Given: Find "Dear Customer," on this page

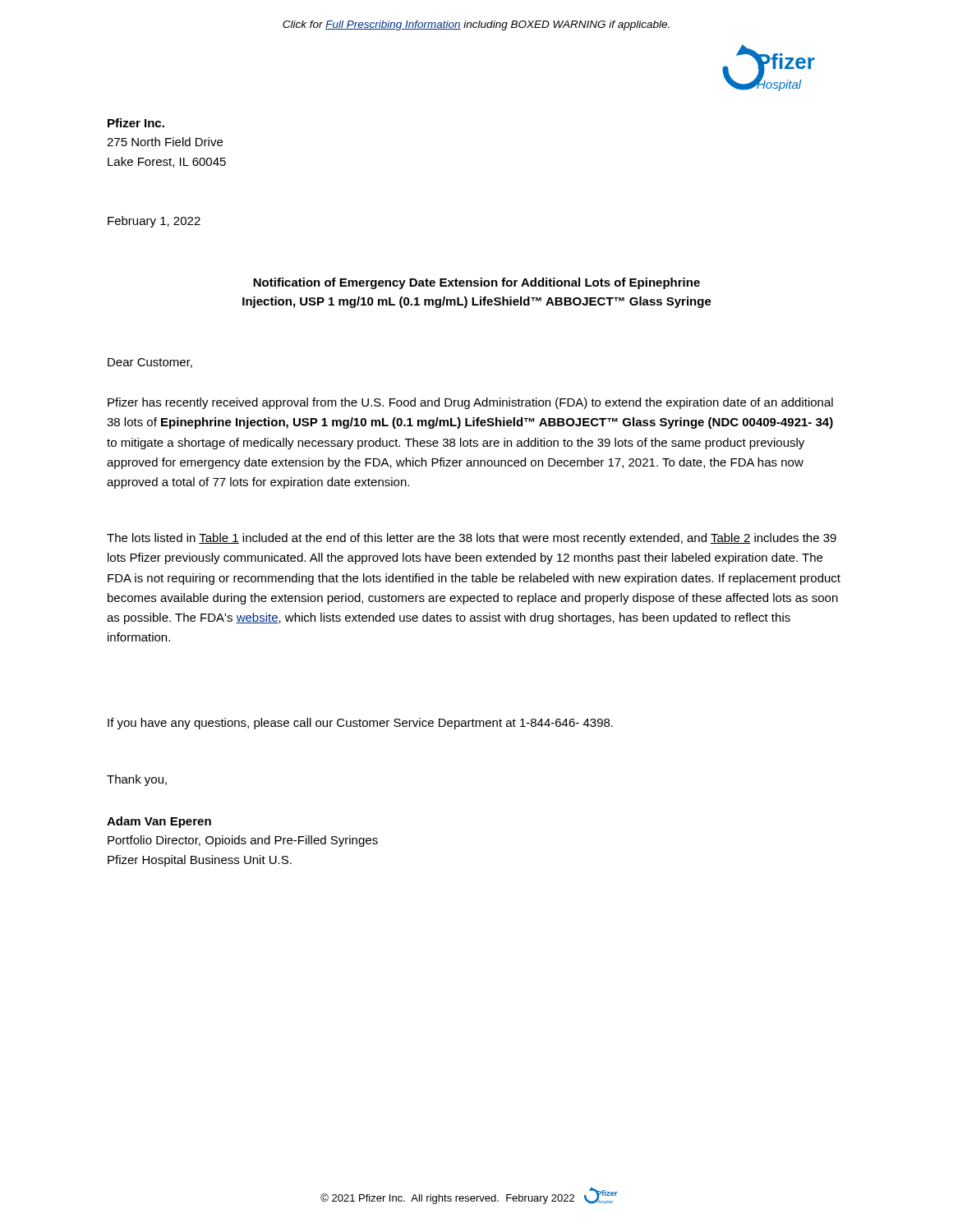Looking at the screenshot, I should (x=150, y=362).
